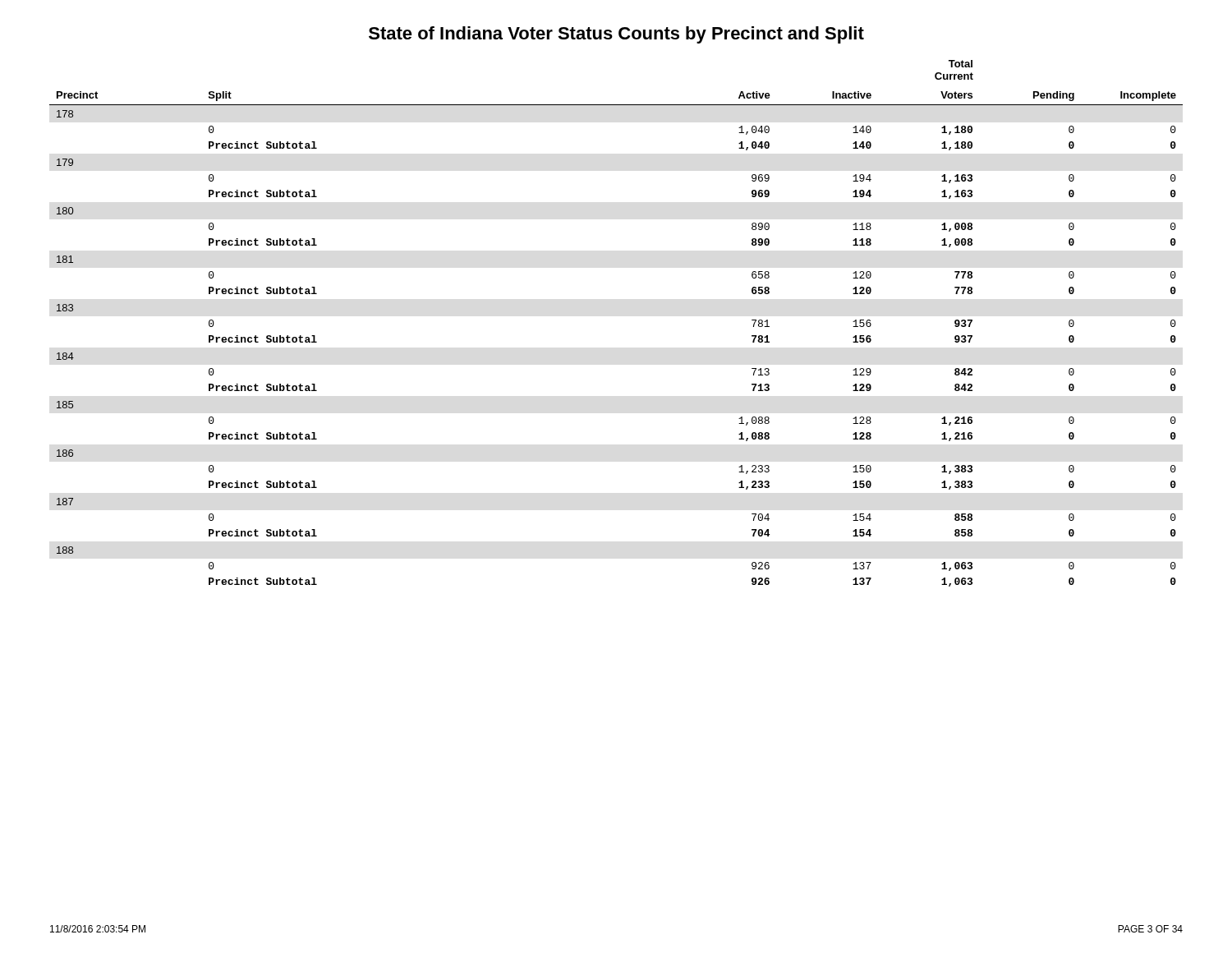This screenshot has height=953, width=1232.
Task: Select the region starting "State of Indiana Voter Status"
Action: click(x=616, y=34)
